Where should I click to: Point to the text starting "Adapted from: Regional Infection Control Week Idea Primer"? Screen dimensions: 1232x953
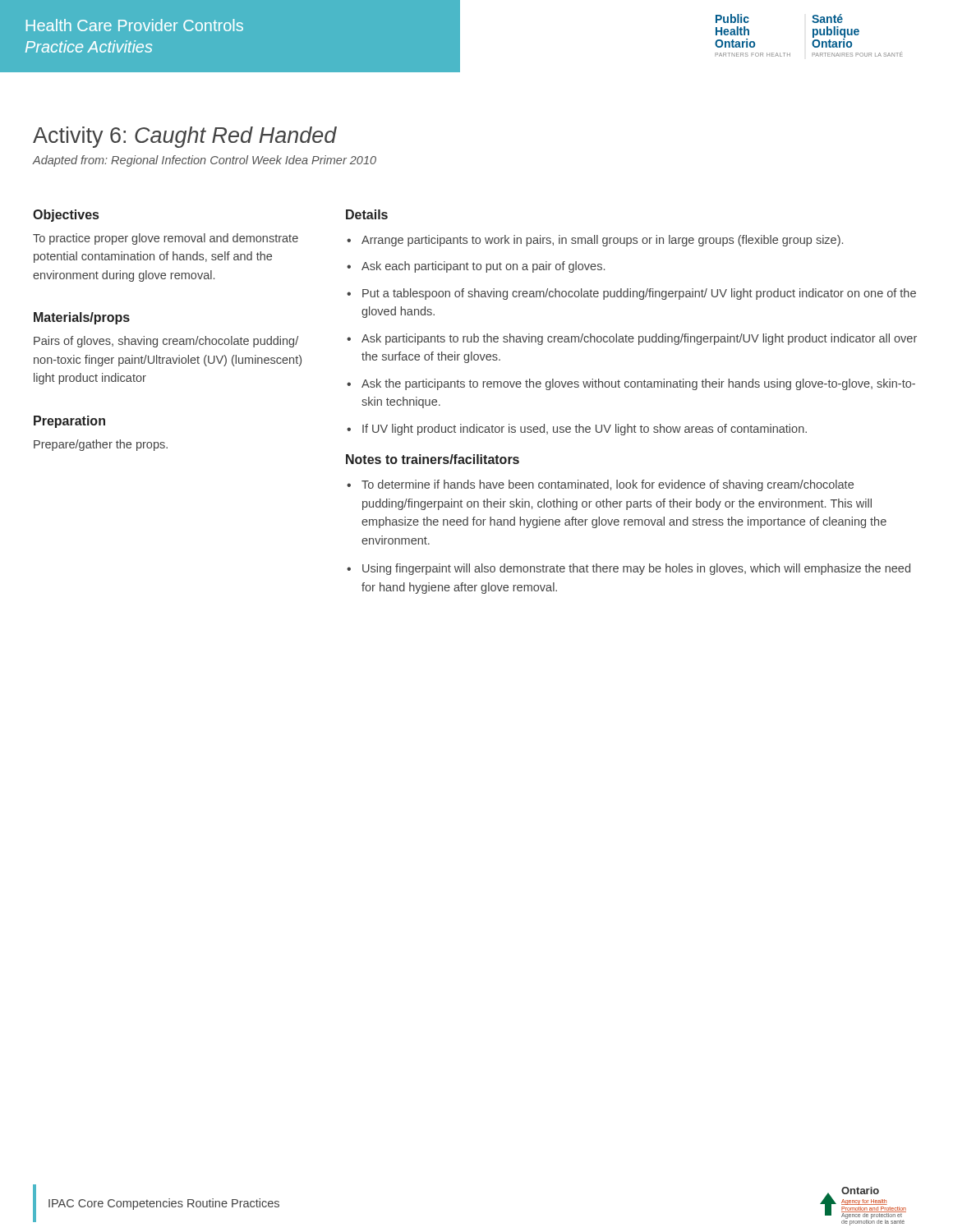[205, 160]
